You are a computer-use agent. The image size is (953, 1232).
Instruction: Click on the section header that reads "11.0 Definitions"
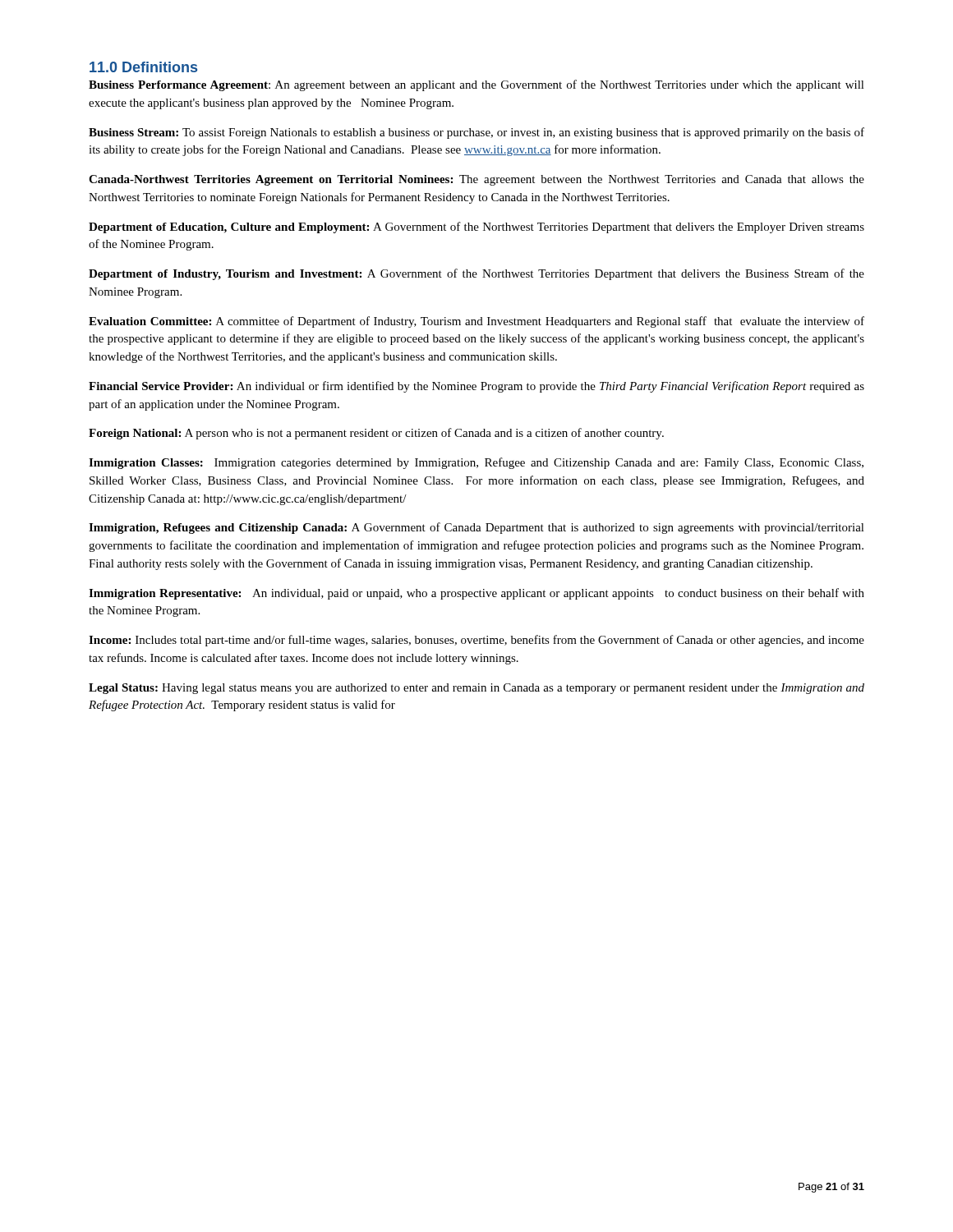click(143, 67)
